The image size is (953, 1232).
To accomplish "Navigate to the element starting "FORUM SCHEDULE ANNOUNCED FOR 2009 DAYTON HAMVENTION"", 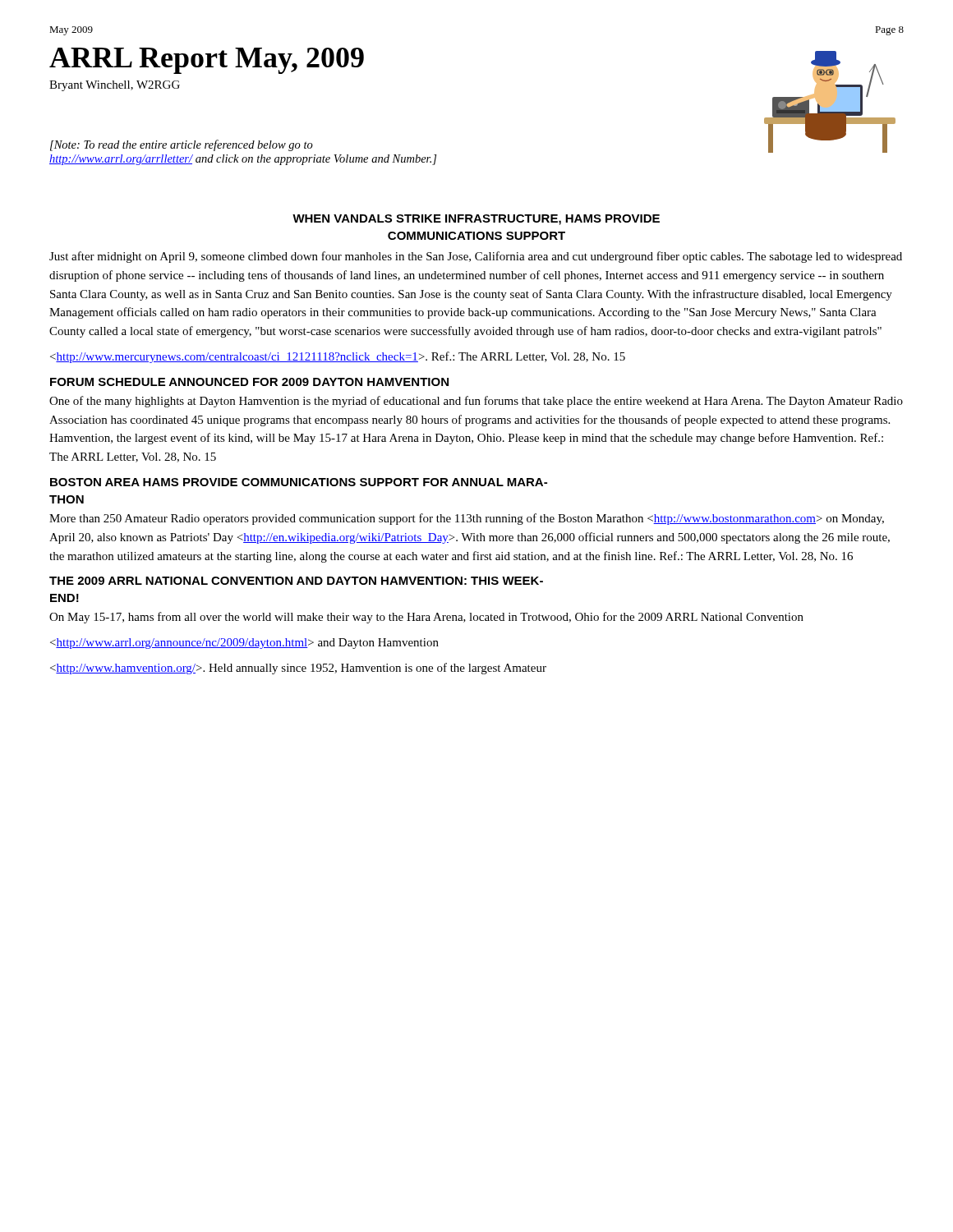I will (x=249, y=382).
